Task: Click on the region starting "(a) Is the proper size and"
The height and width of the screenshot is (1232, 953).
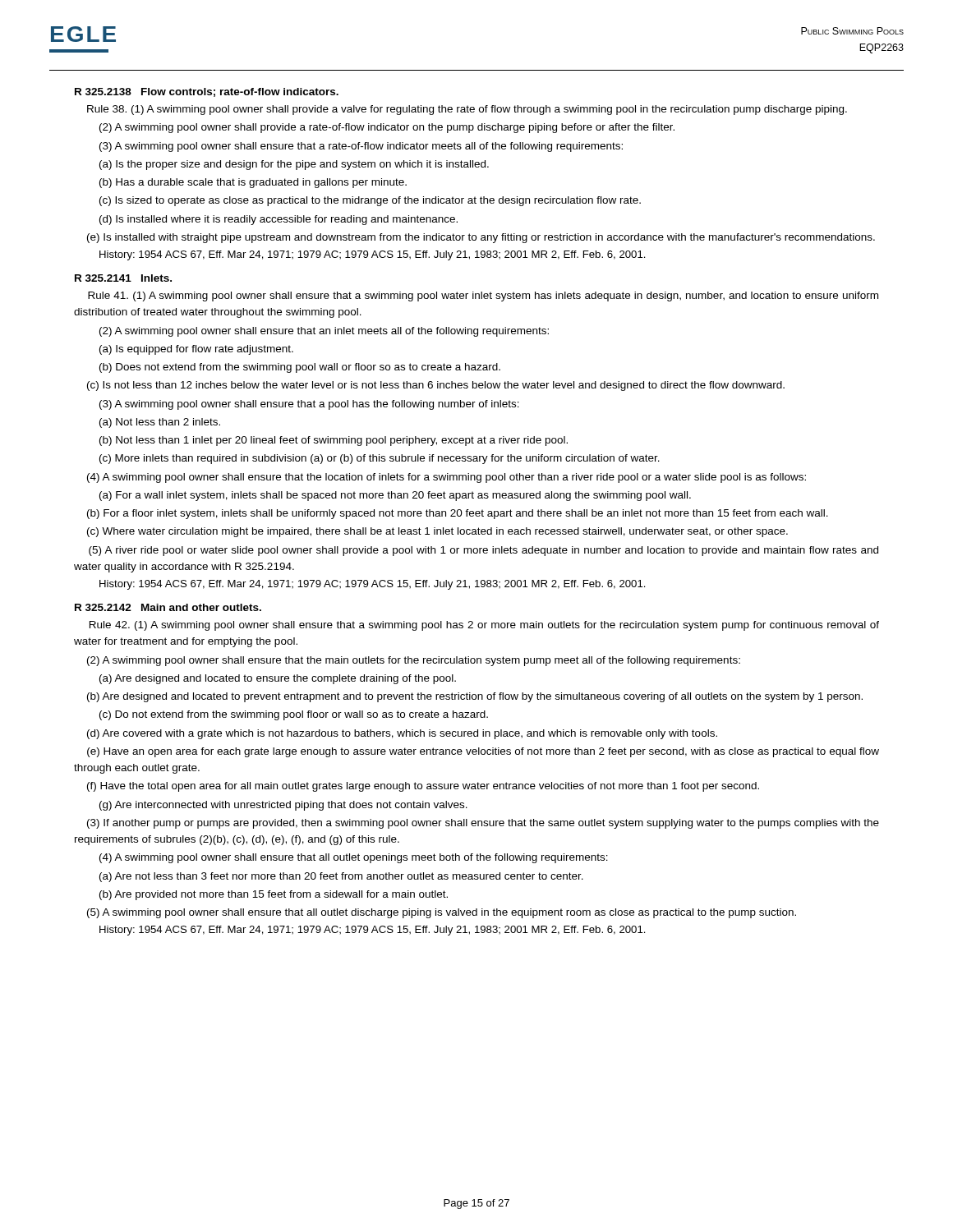Action: click(294, 164)
